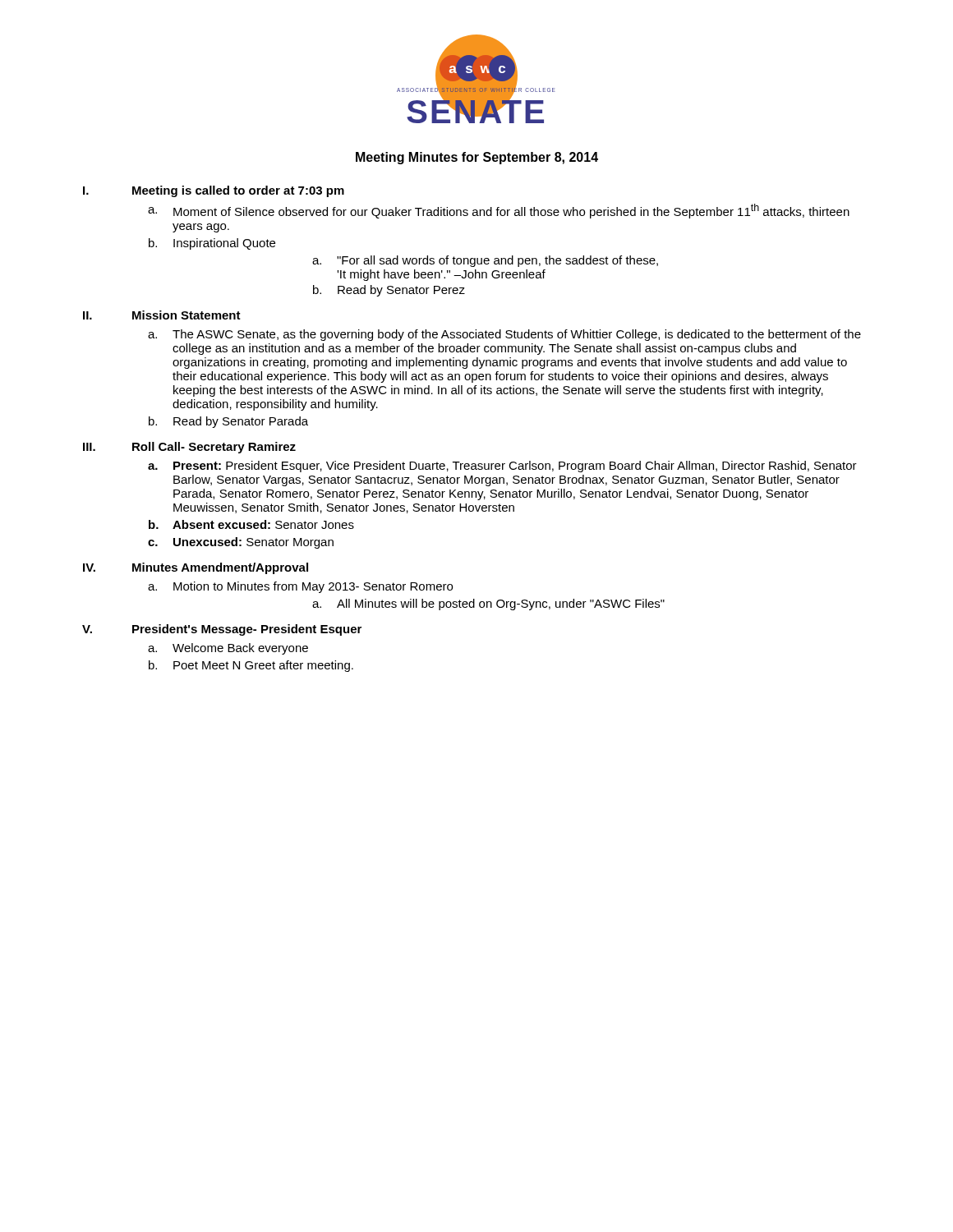Find the logo
Viewport: 953px width, 1232px height.
[476, 87]
